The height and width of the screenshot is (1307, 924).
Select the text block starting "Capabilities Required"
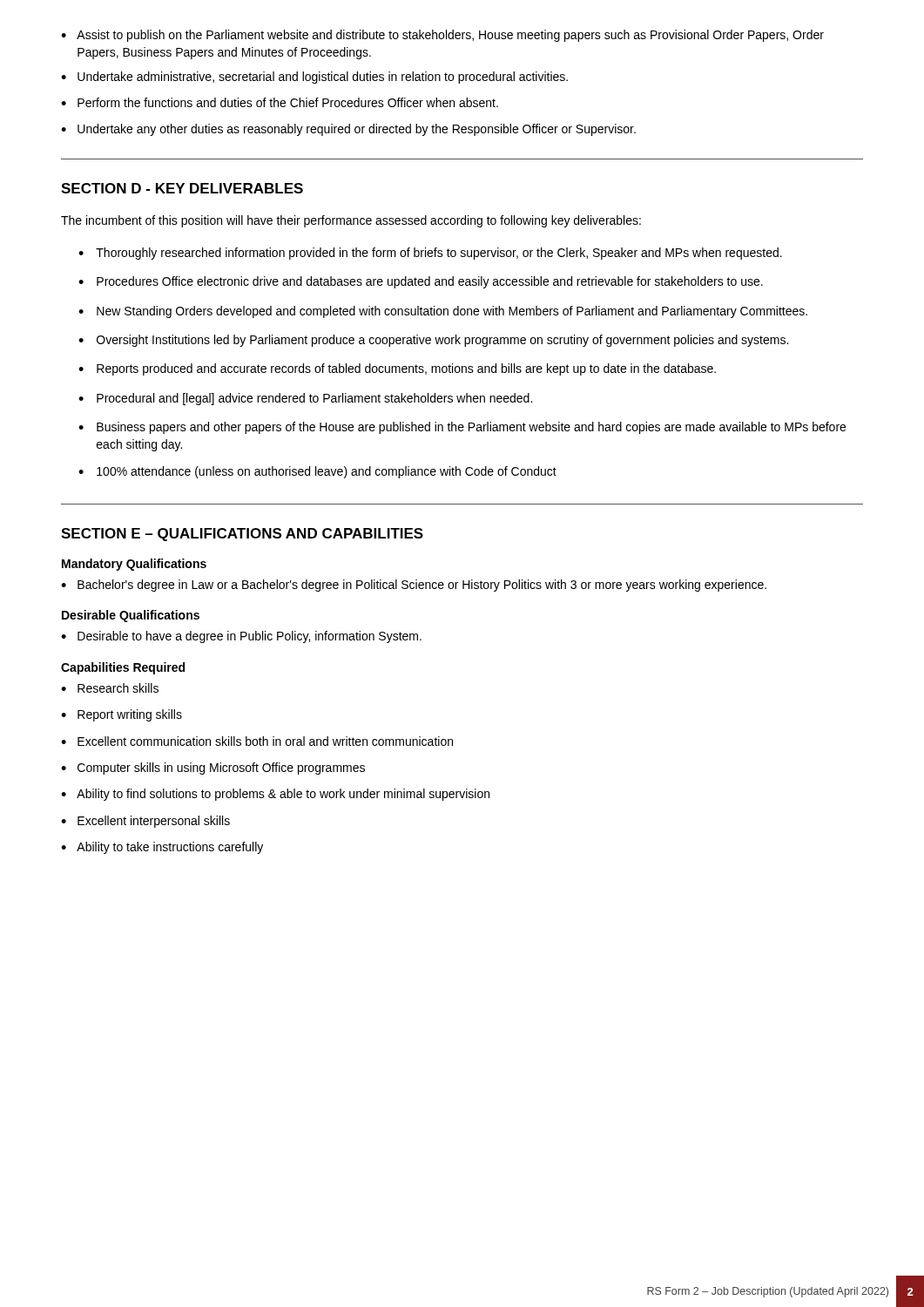pyautogui.click(x=123, y=667)
